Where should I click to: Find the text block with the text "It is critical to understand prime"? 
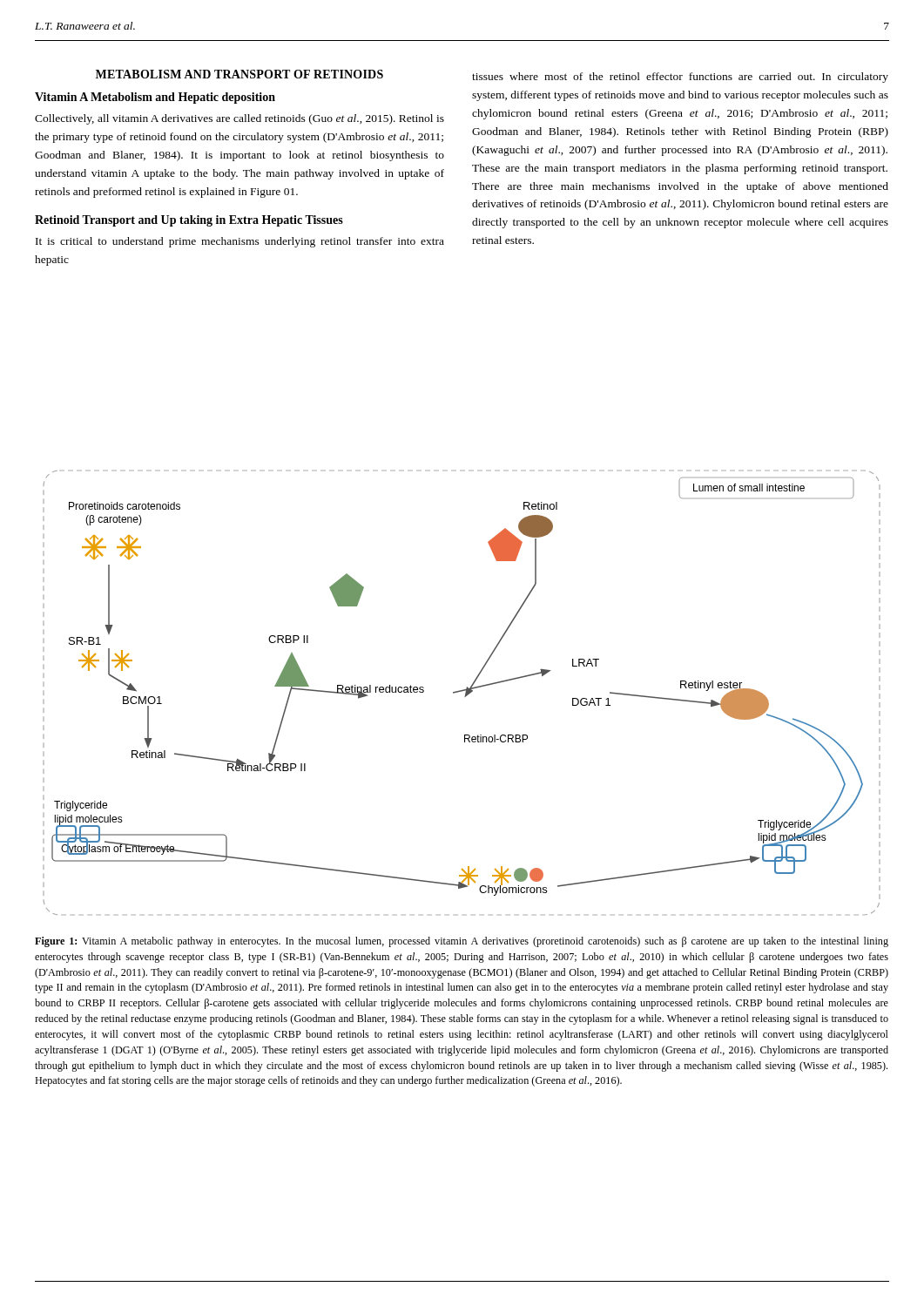tap(240, 250)
